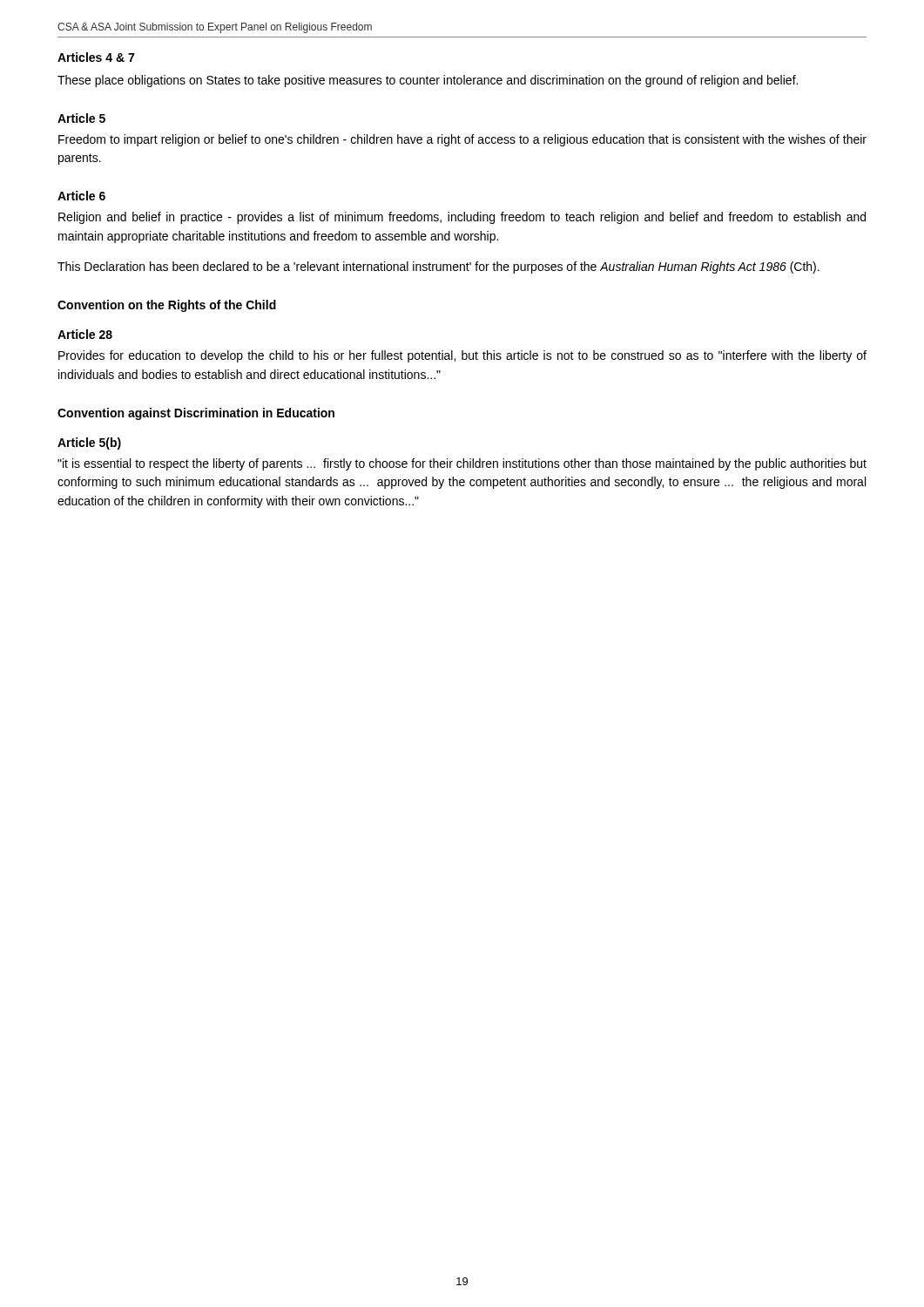Locate the text block that reads ""it is essential to respect the liberty of"
Image resolution: width=924 pixels, height=1307 pixels.
[462, 482]
